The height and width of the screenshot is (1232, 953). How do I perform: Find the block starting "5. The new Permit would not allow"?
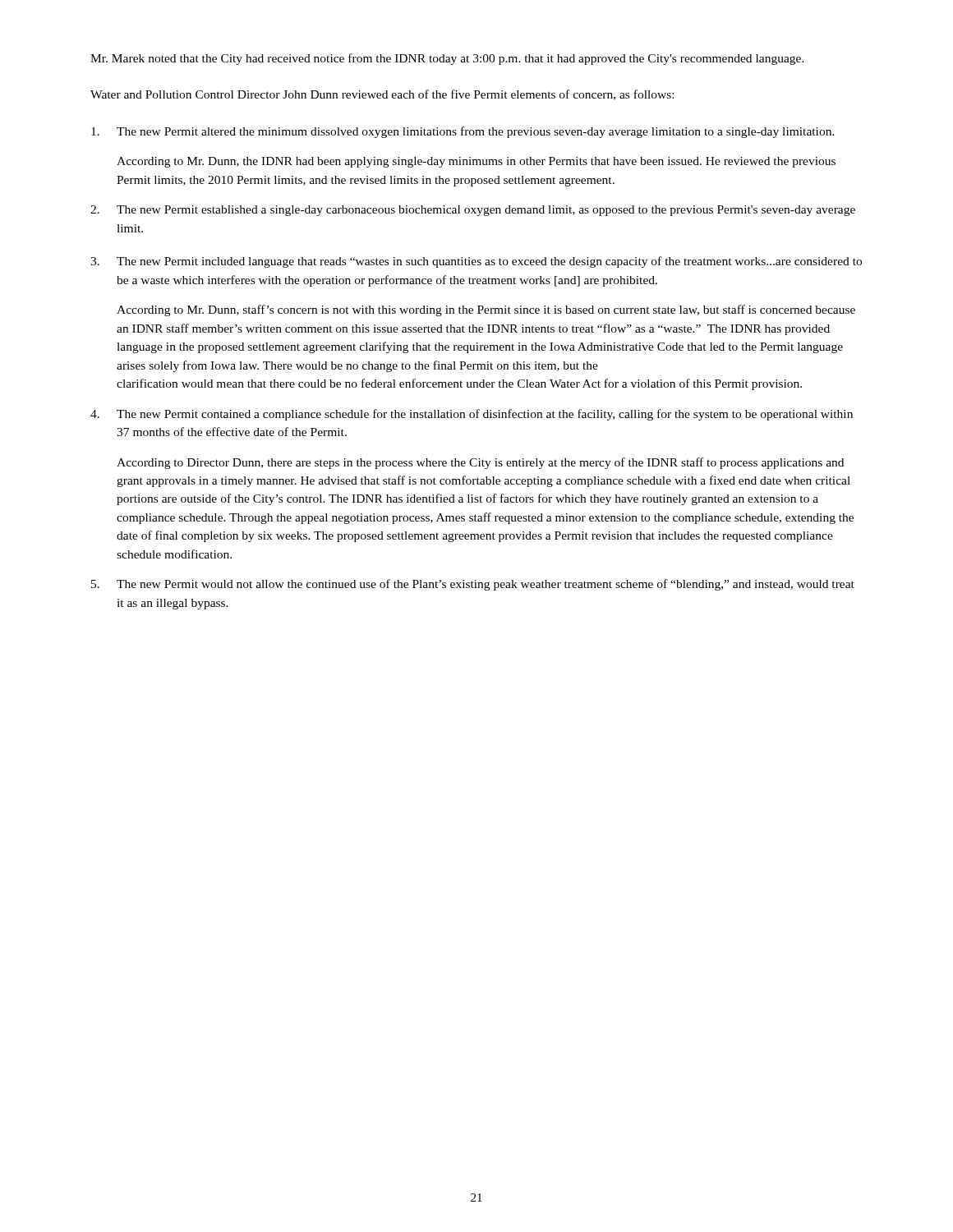pyautogui.click(x=476, y=594)
